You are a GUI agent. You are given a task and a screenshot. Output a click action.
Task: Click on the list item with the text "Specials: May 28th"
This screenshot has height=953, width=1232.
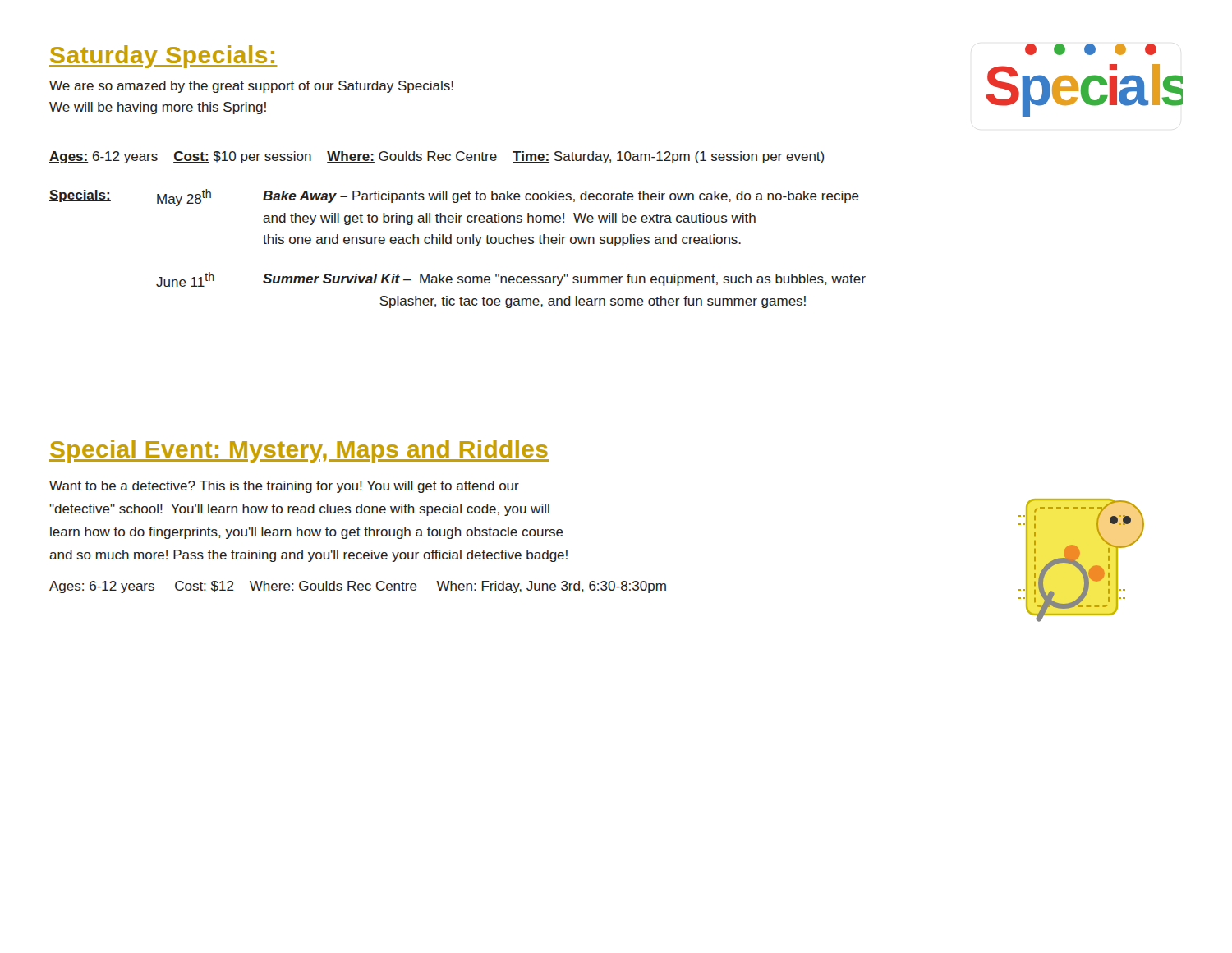click(x=616, y=218)
